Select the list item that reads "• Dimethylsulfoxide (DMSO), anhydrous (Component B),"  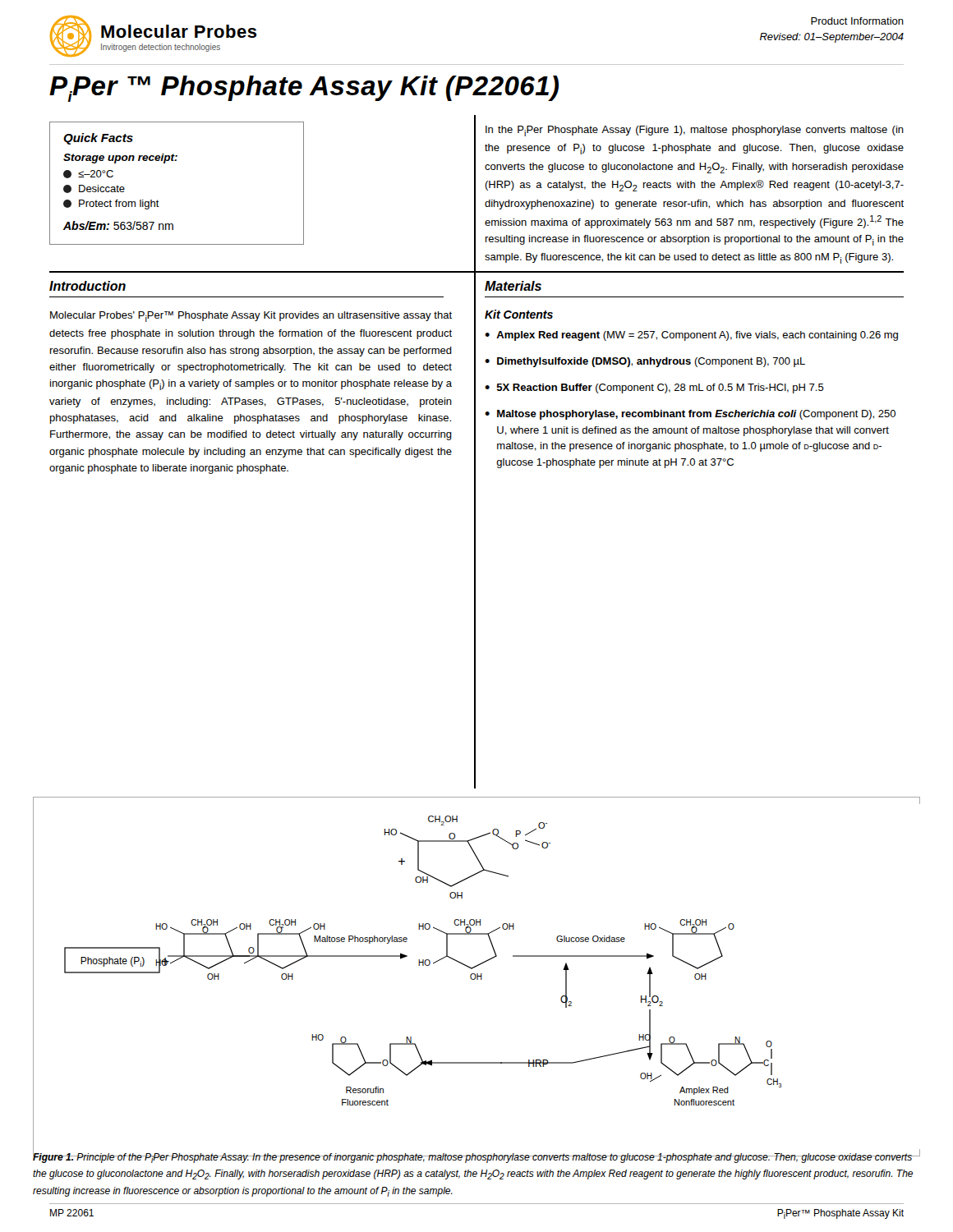645,363
